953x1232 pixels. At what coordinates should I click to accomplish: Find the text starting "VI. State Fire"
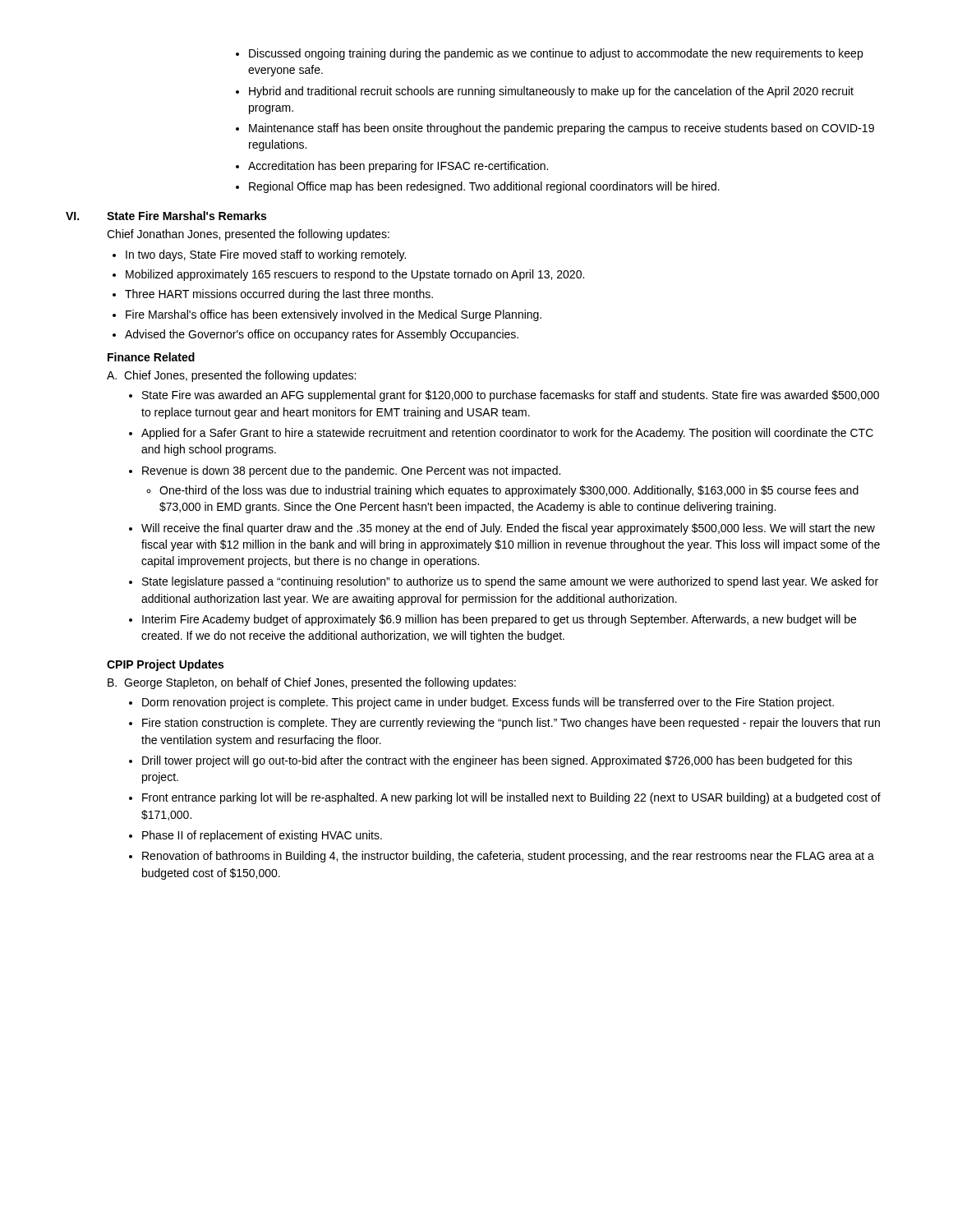tap(166, 216)
